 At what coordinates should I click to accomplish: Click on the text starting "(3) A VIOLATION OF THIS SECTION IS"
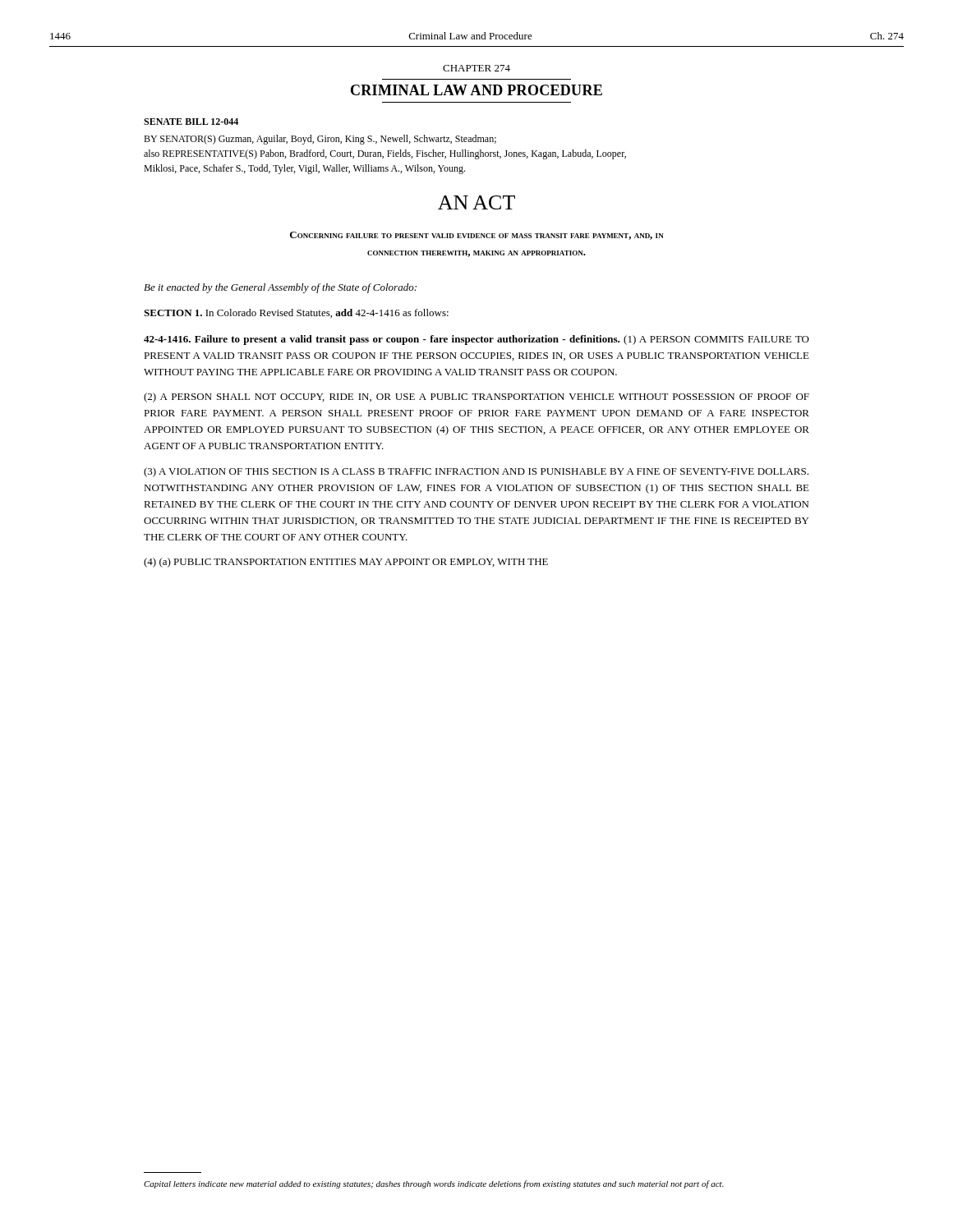point(476,504)
